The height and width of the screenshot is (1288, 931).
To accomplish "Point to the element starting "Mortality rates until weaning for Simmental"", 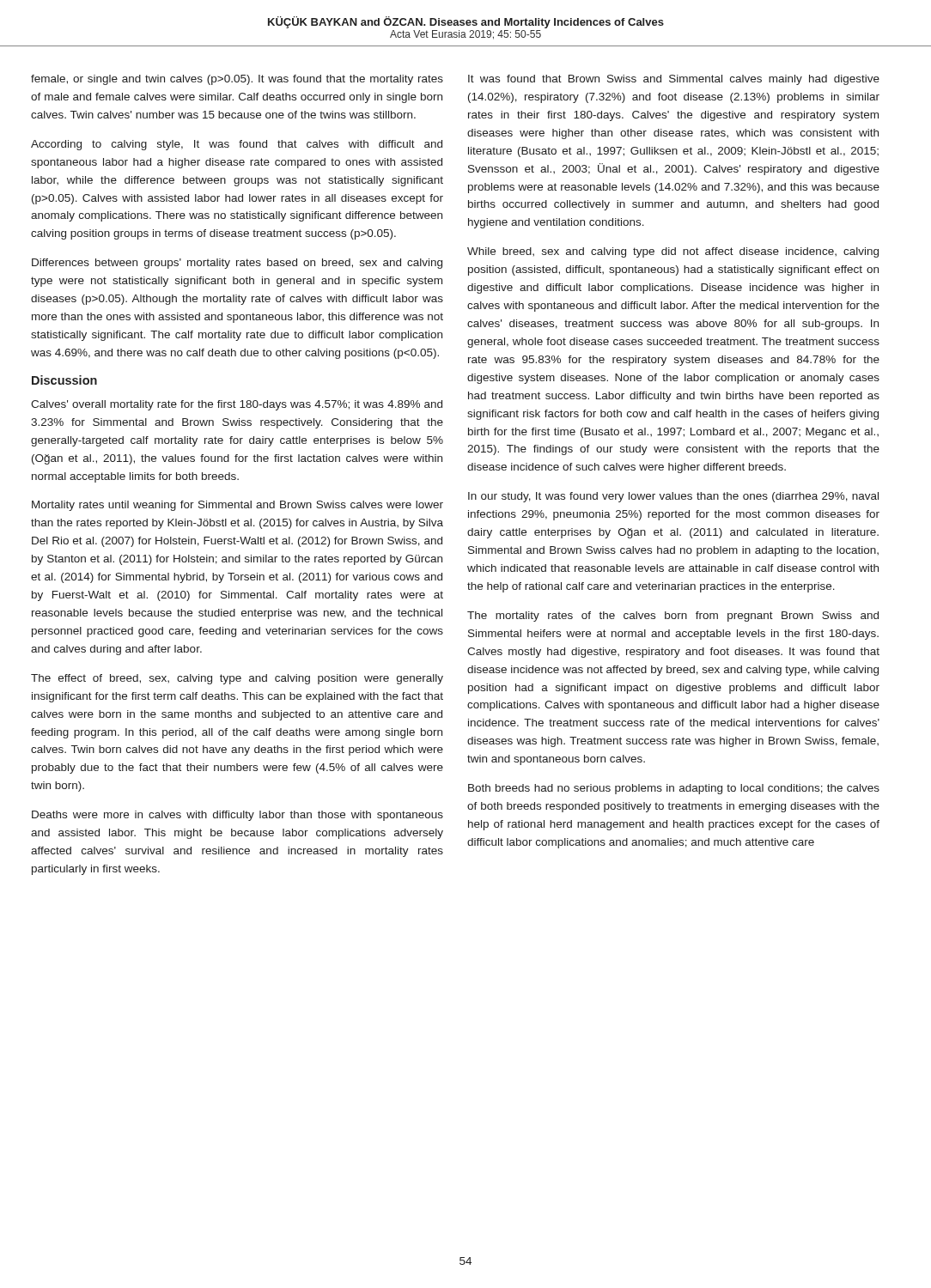I will tap(237, 577).
